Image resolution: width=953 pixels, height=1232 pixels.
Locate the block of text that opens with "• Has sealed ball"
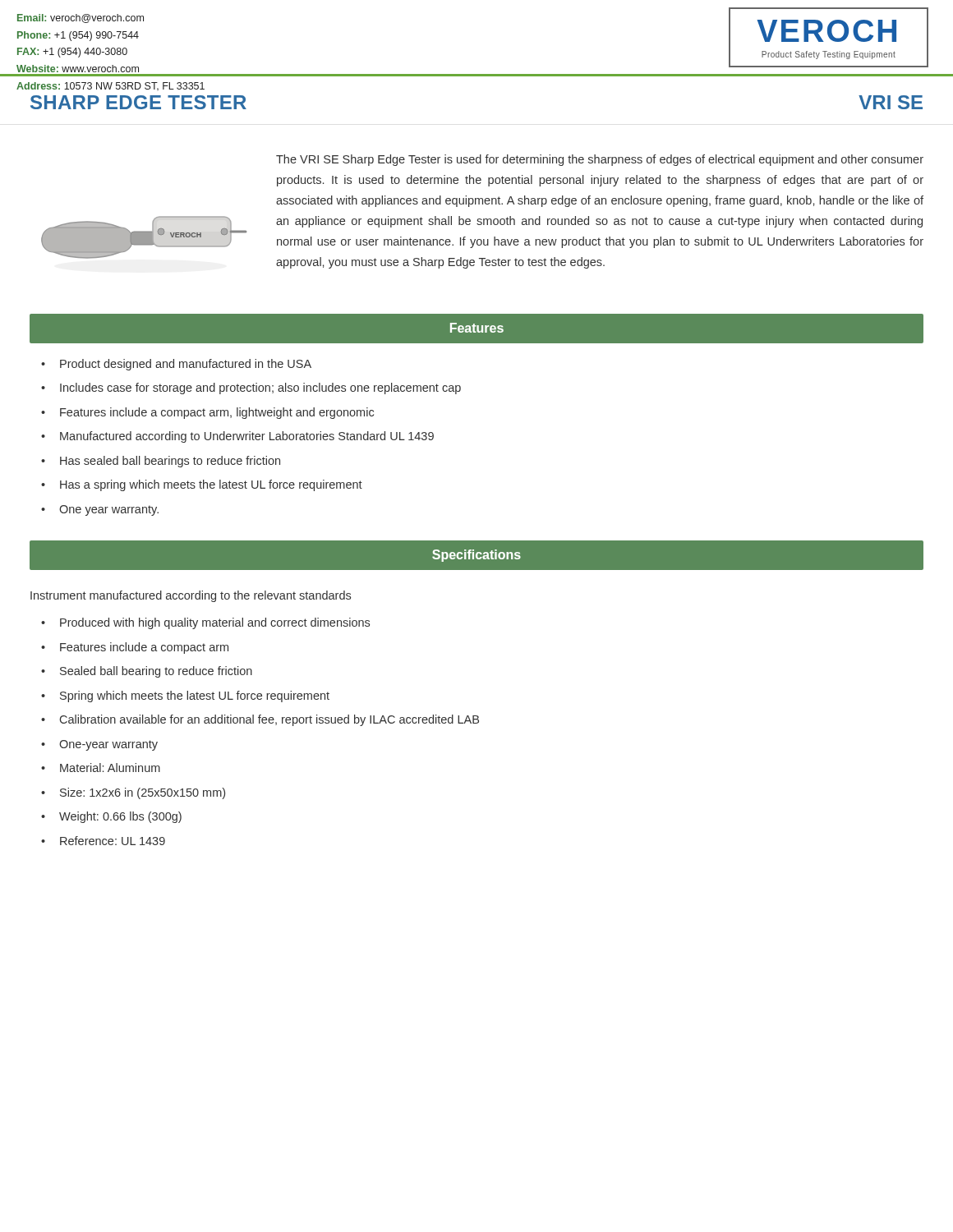pyautogui.click(x=161, y=461)
